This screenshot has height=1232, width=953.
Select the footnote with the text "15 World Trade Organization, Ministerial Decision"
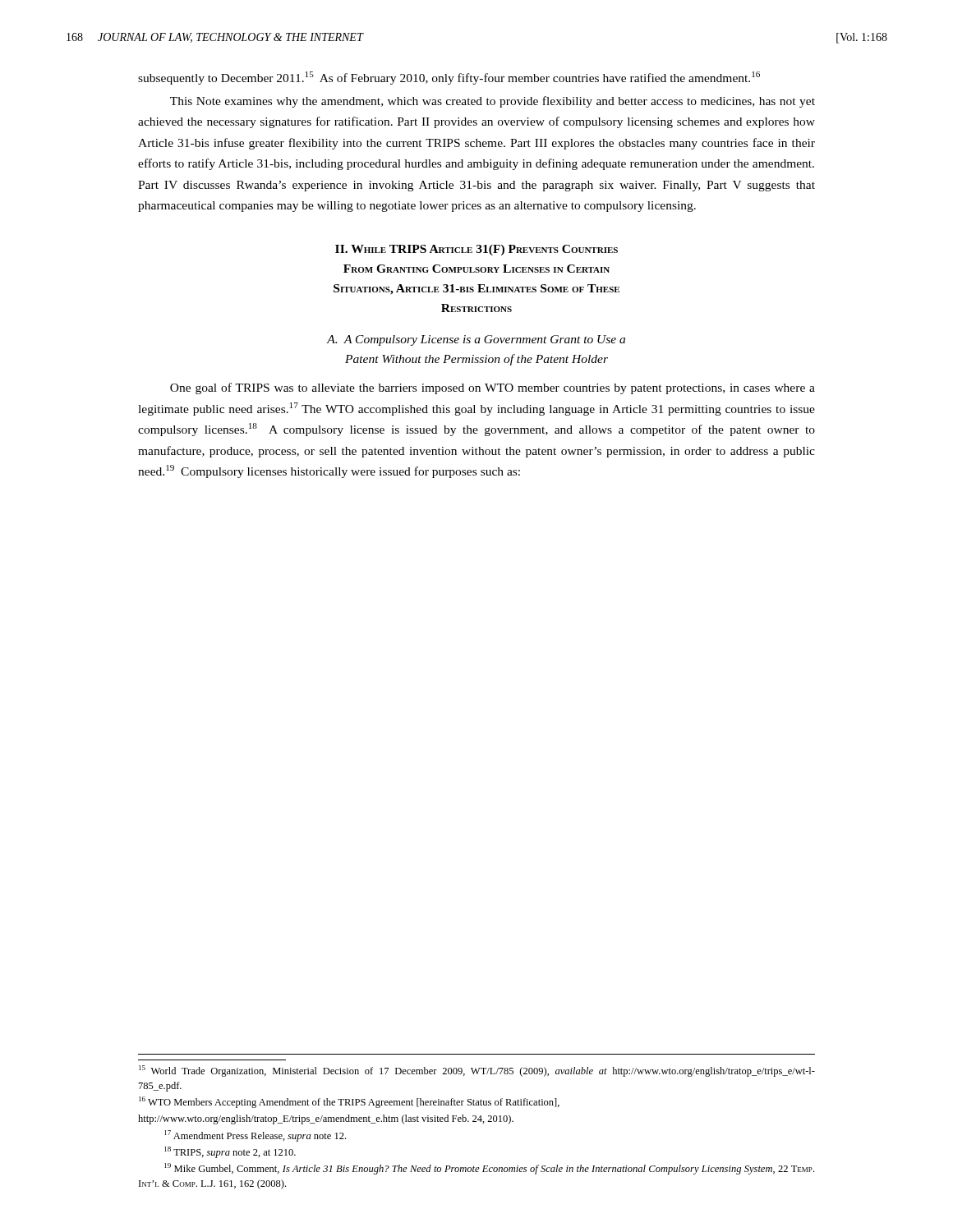pos(476,1078)
